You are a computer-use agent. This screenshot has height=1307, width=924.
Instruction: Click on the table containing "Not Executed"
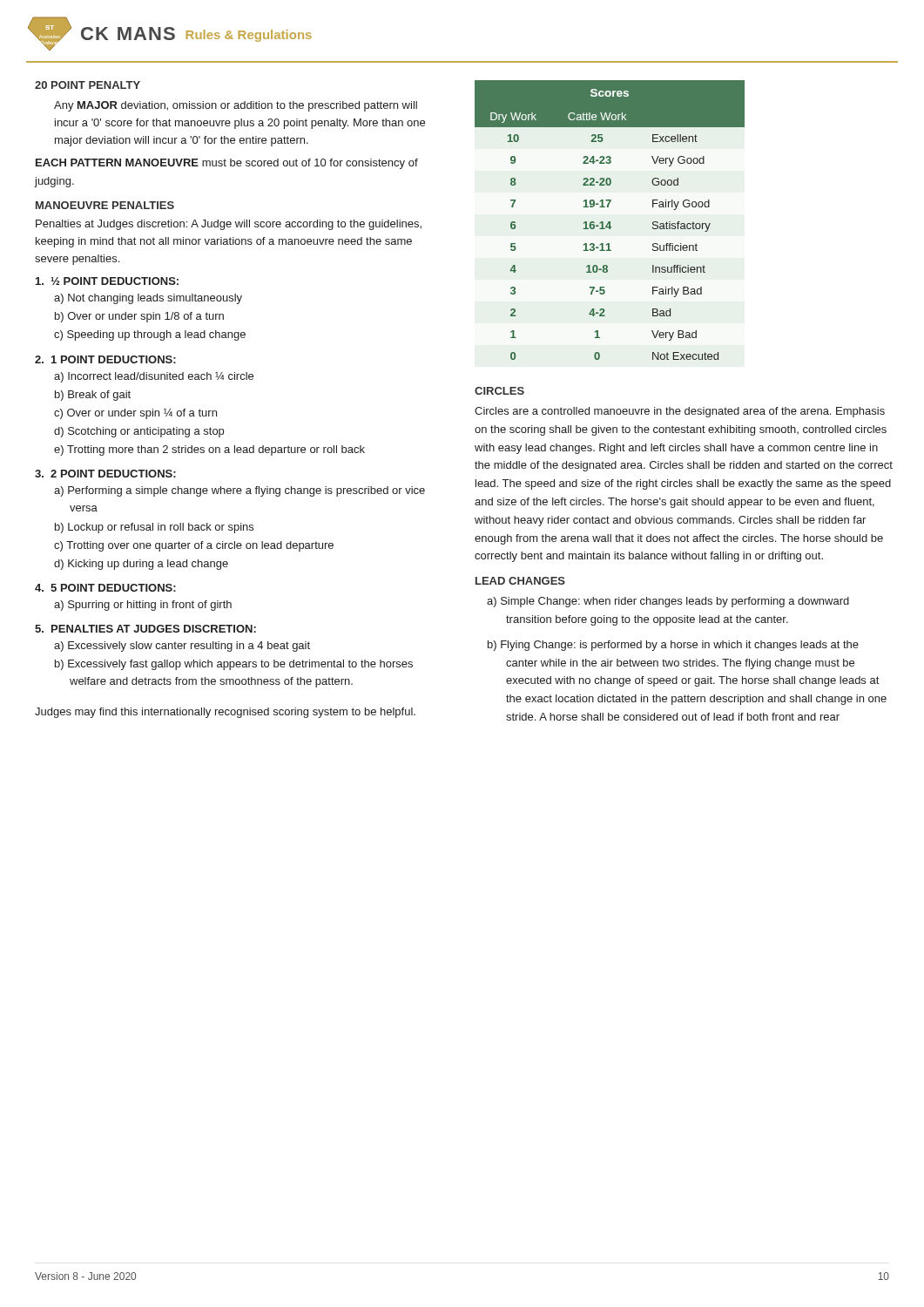pyautogui.click(x=684, y=223)
